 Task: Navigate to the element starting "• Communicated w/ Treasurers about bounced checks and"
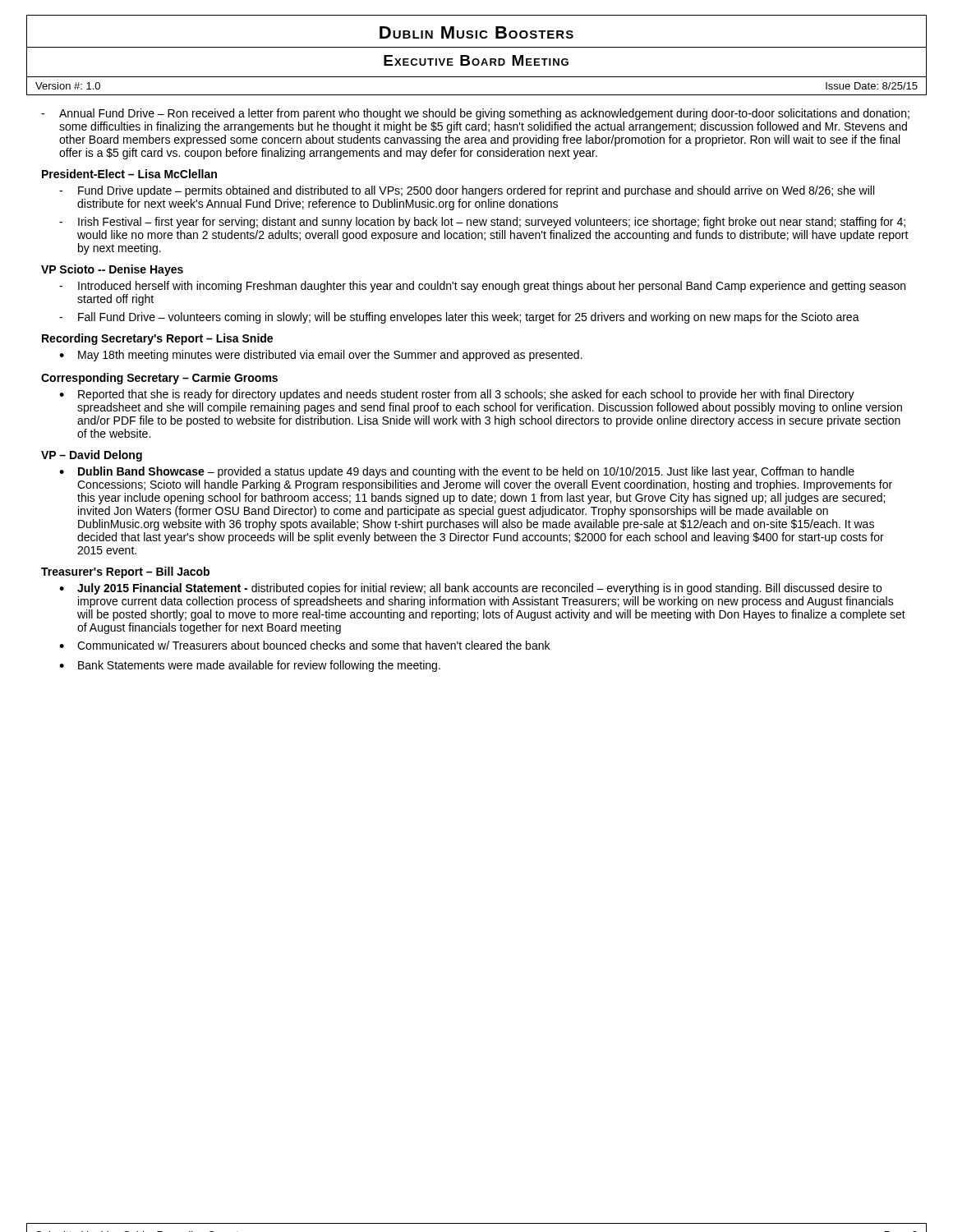[305, 646]
